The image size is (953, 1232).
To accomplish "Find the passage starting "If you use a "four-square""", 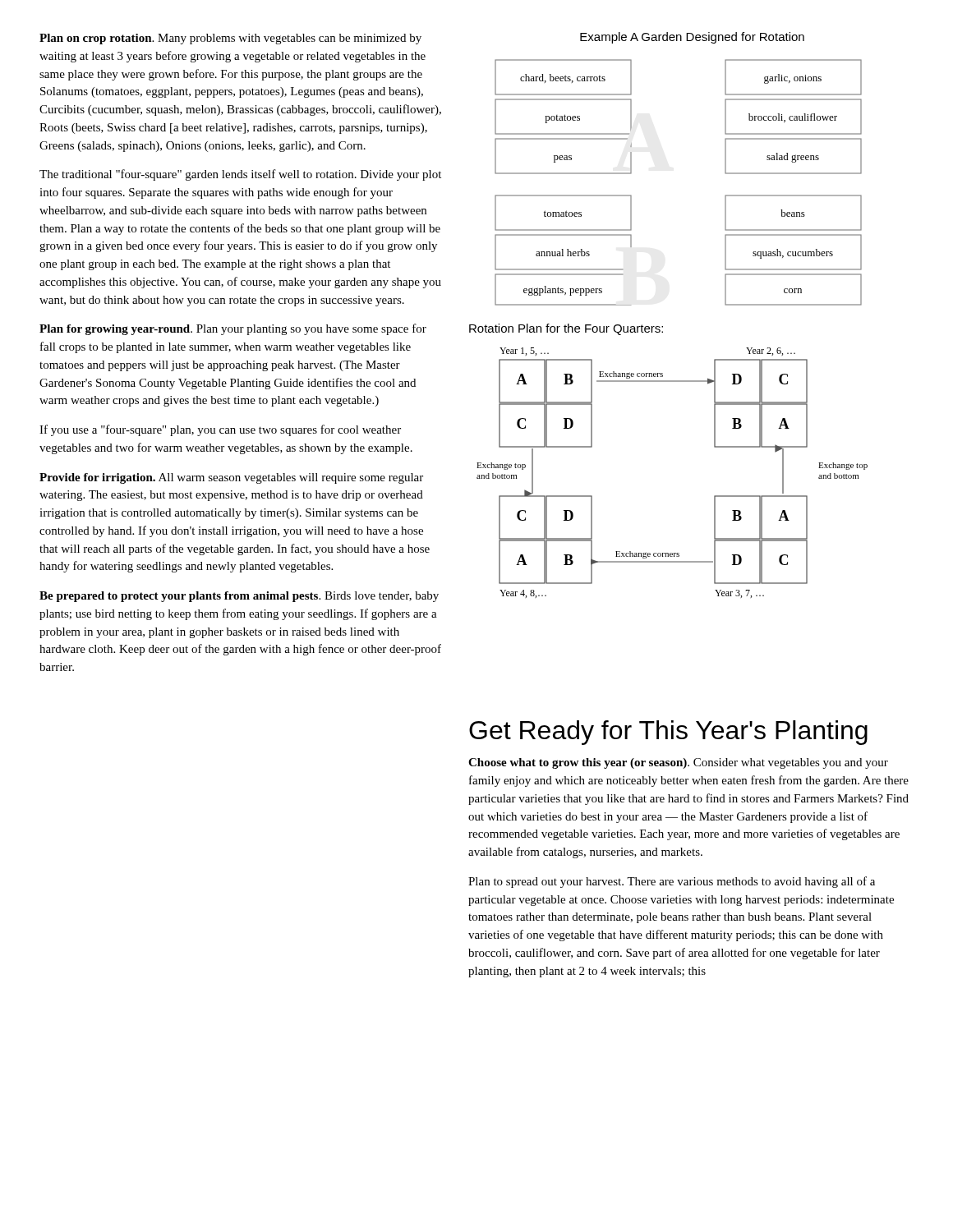I will (x=226, y=438).
